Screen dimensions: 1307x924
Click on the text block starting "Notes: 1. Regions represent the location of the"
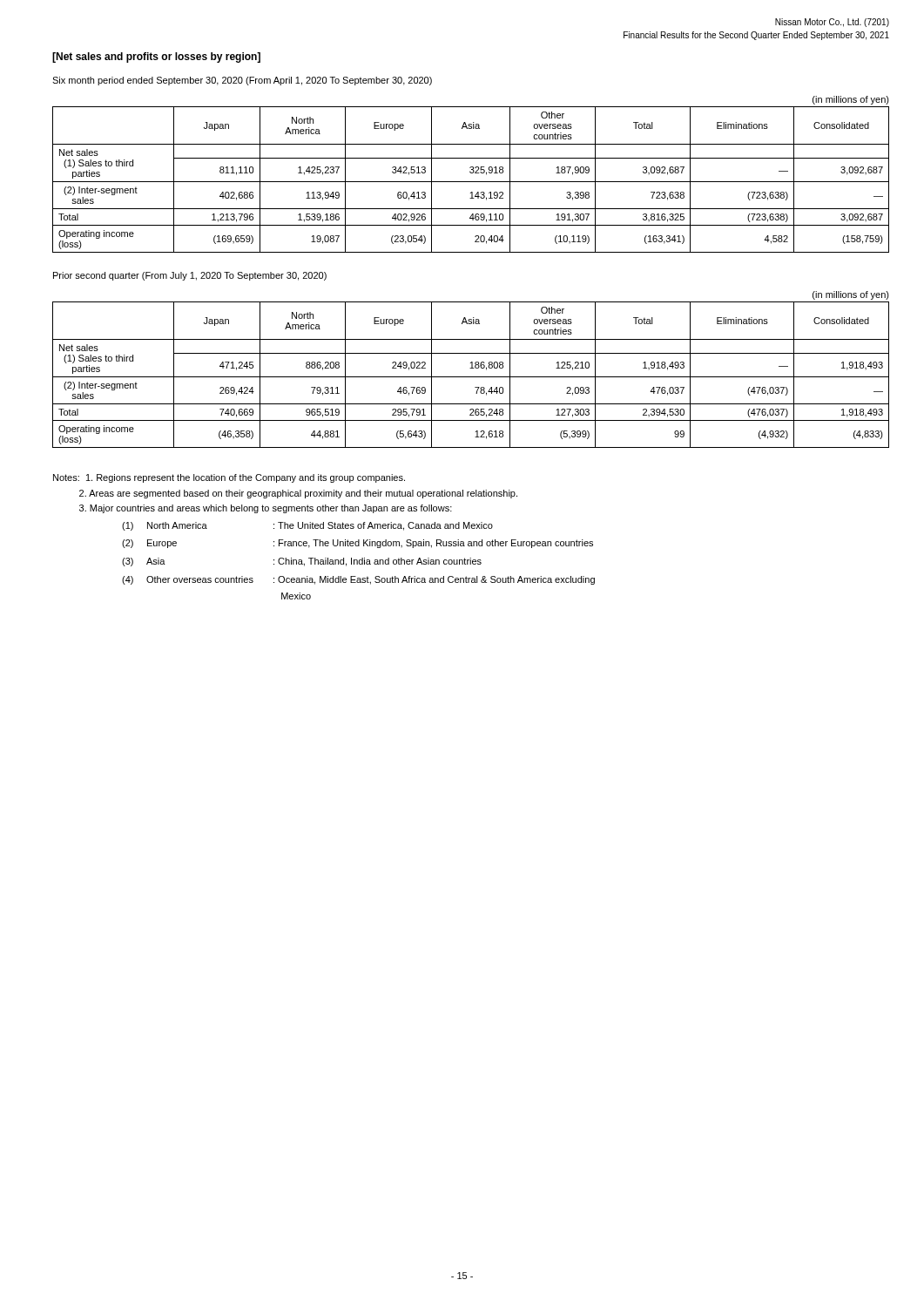(x=471, y=538)
